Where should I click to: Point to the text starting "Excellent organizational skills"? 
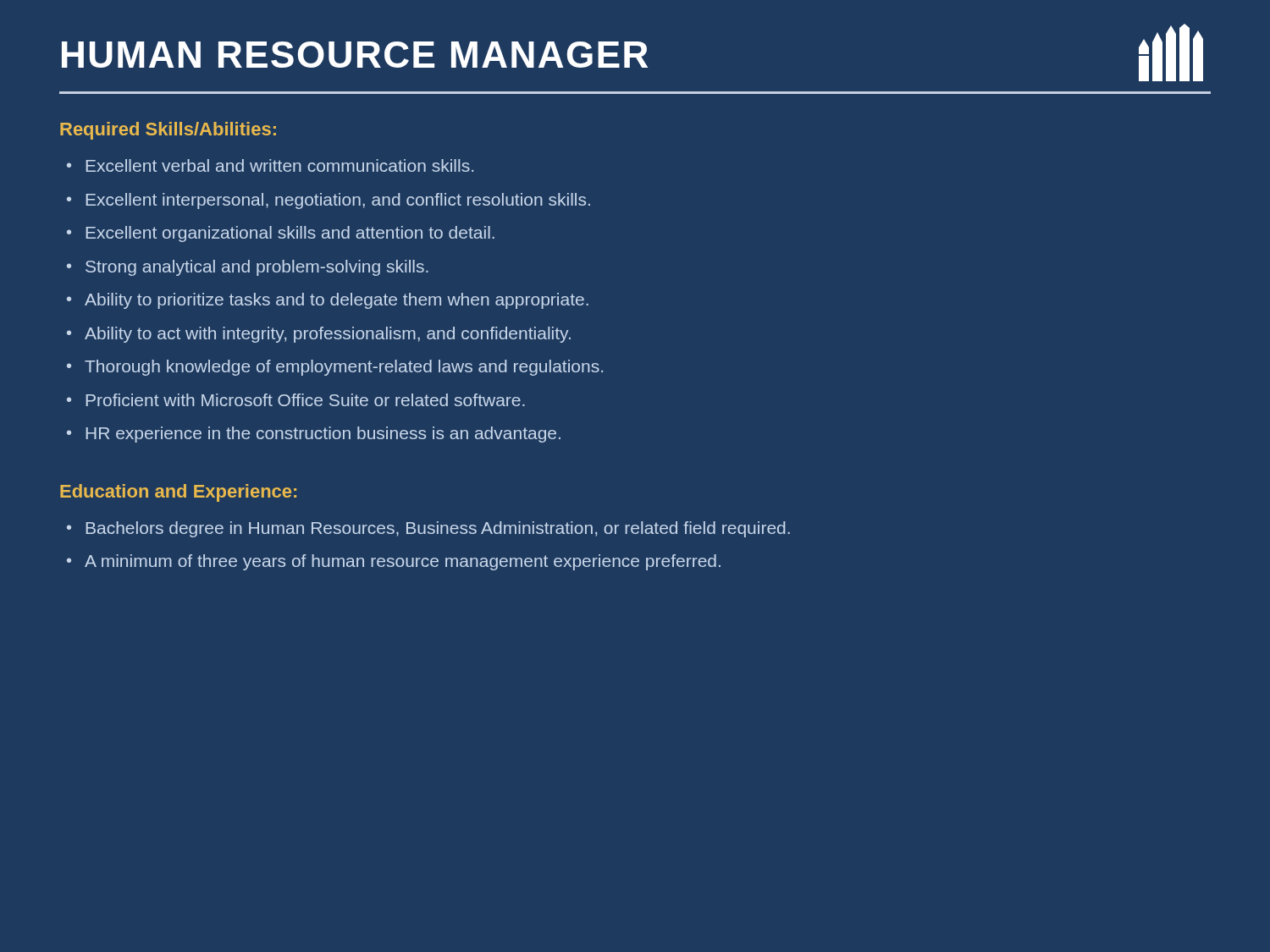pos(290,232)
